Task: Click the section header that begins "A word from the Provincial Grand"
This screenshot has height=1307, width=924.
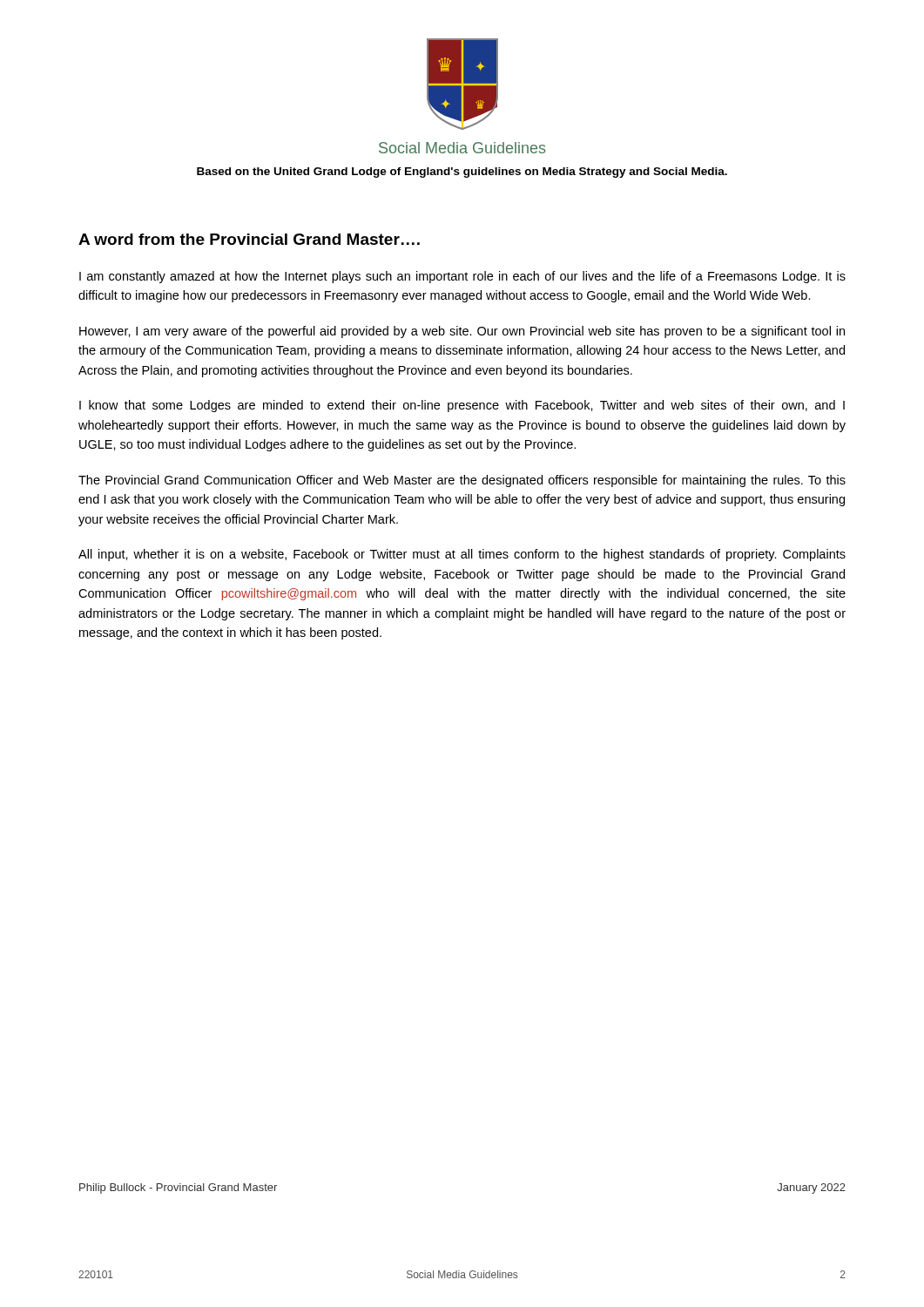Action: pos(249,239)
